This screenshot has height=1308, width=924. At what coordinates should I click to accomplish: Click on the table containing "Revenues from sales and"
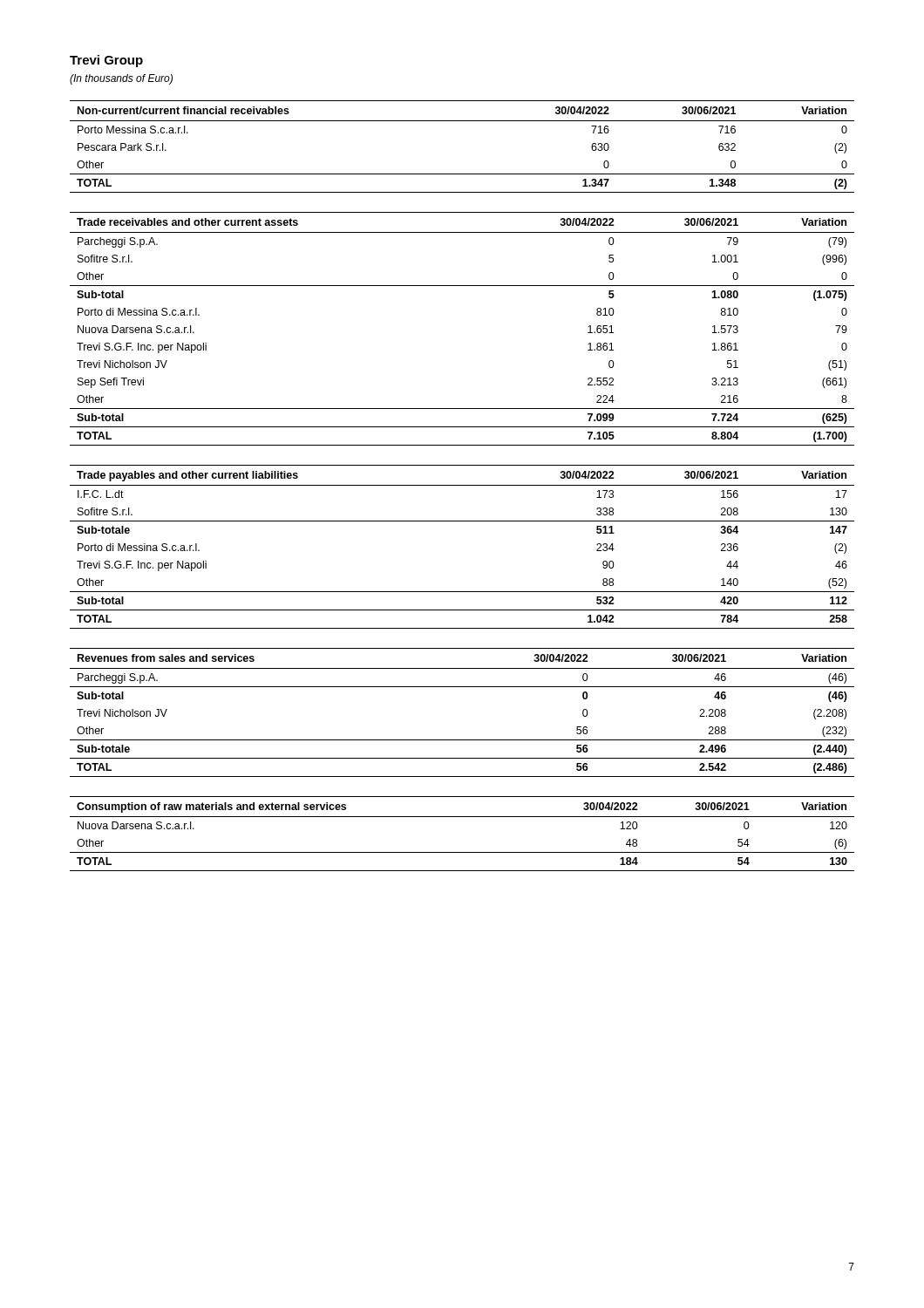[462, 712]
